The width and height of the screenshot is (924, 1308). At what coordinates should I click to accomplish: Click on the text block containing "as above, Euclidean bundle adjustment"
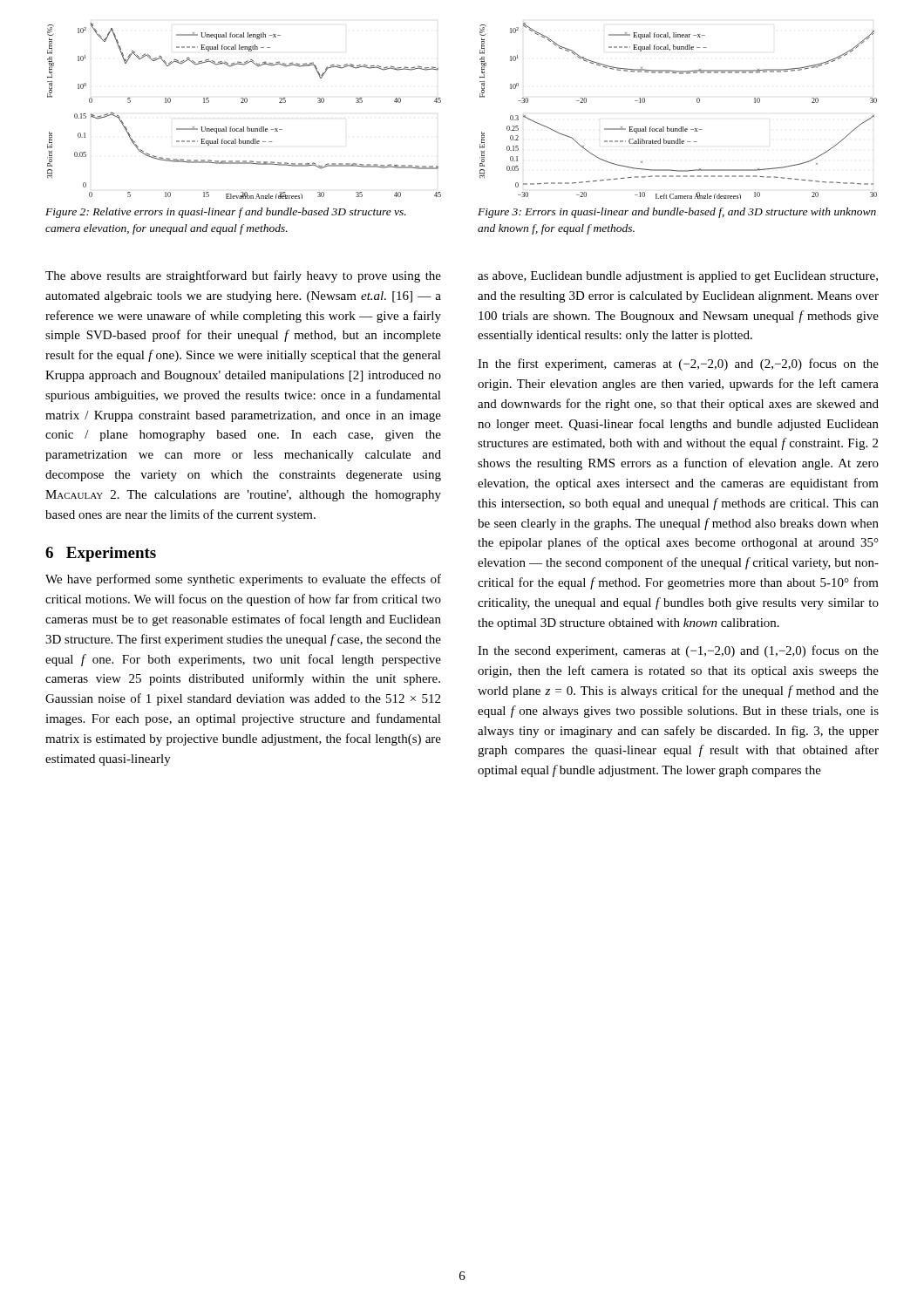pos(678,305)
